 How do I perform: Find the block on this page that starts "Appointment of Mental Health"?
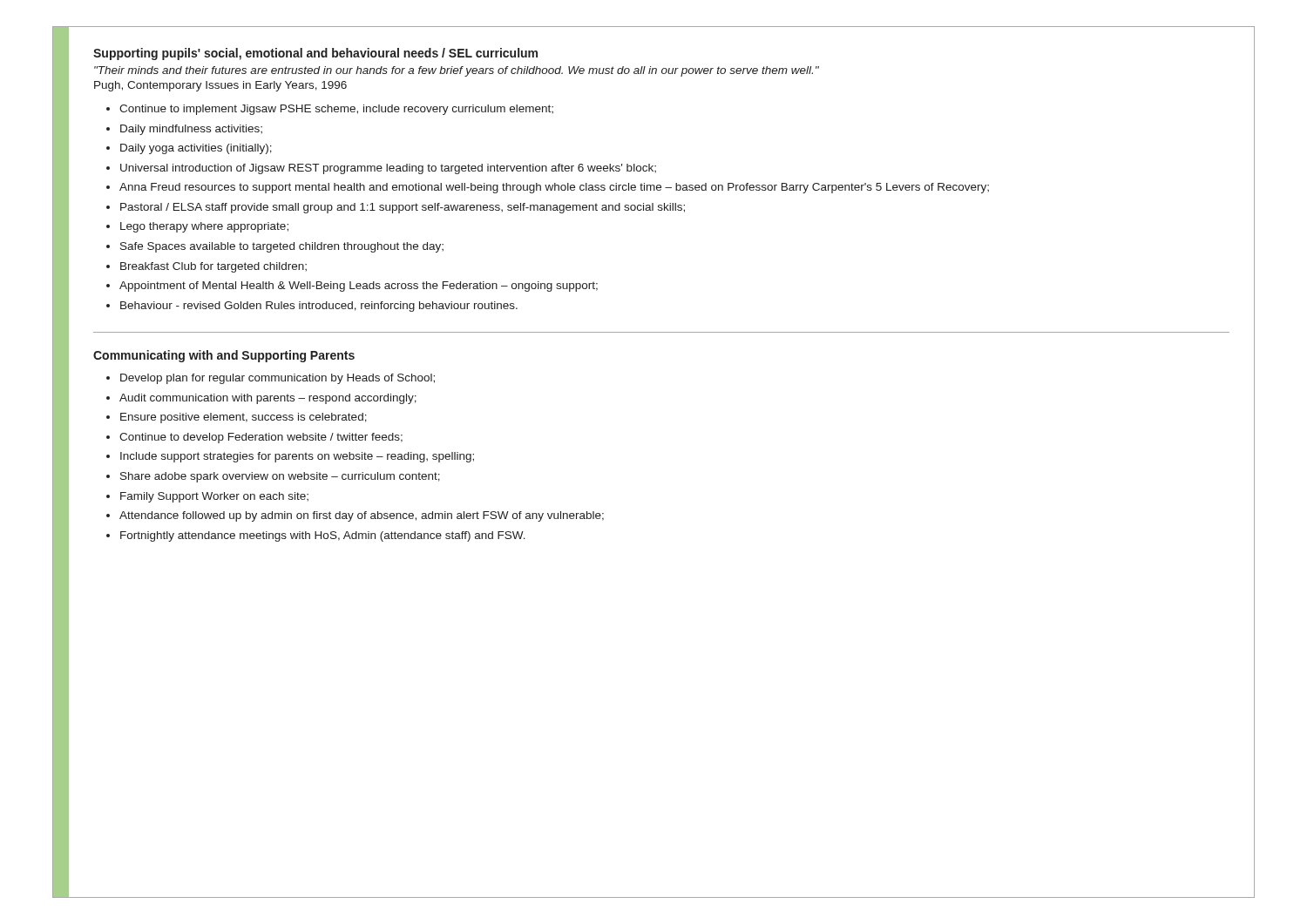(359, 285)
